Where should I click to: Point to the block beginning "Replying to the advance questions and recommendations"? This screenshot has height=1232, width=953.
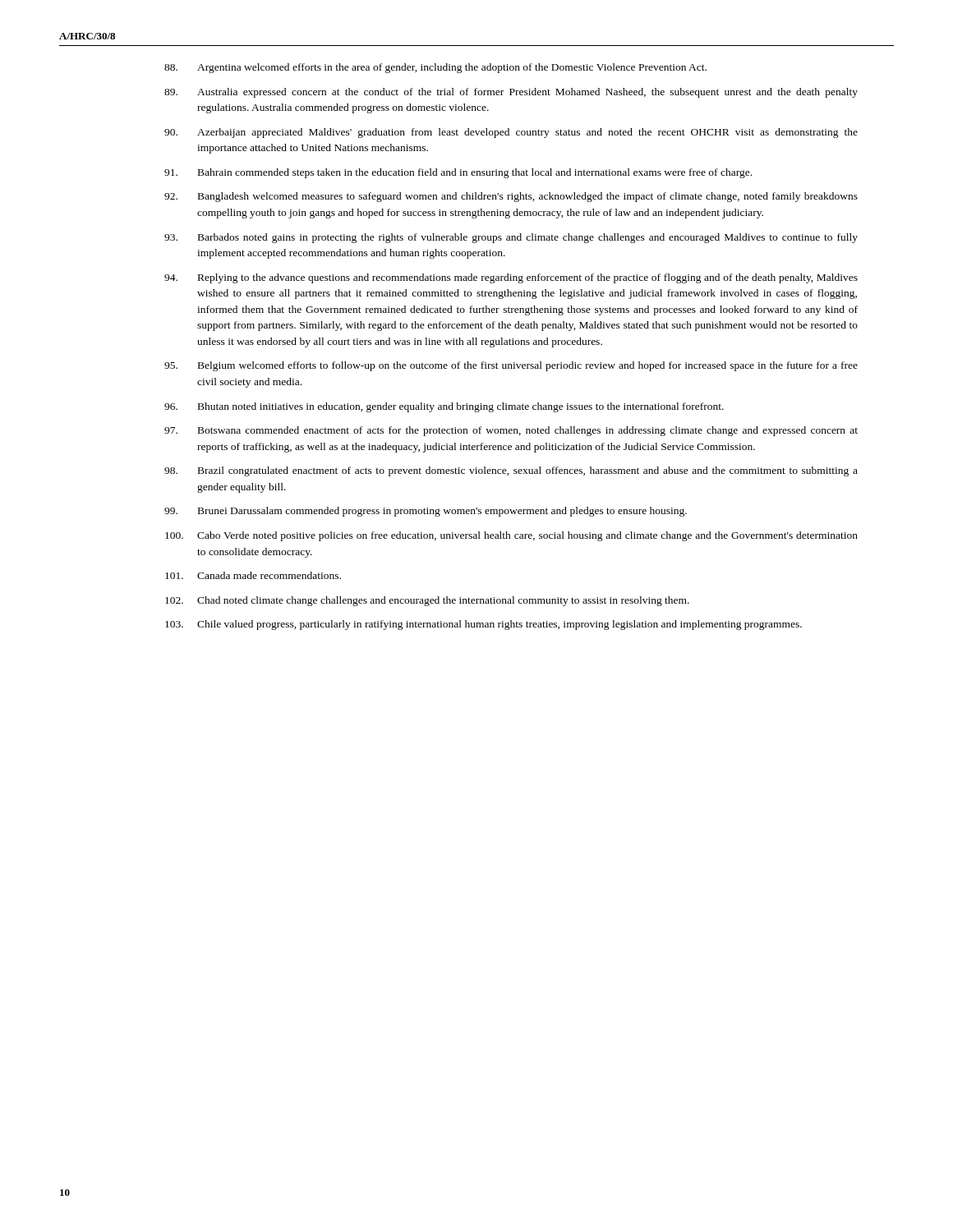click(x=511, y=309)
